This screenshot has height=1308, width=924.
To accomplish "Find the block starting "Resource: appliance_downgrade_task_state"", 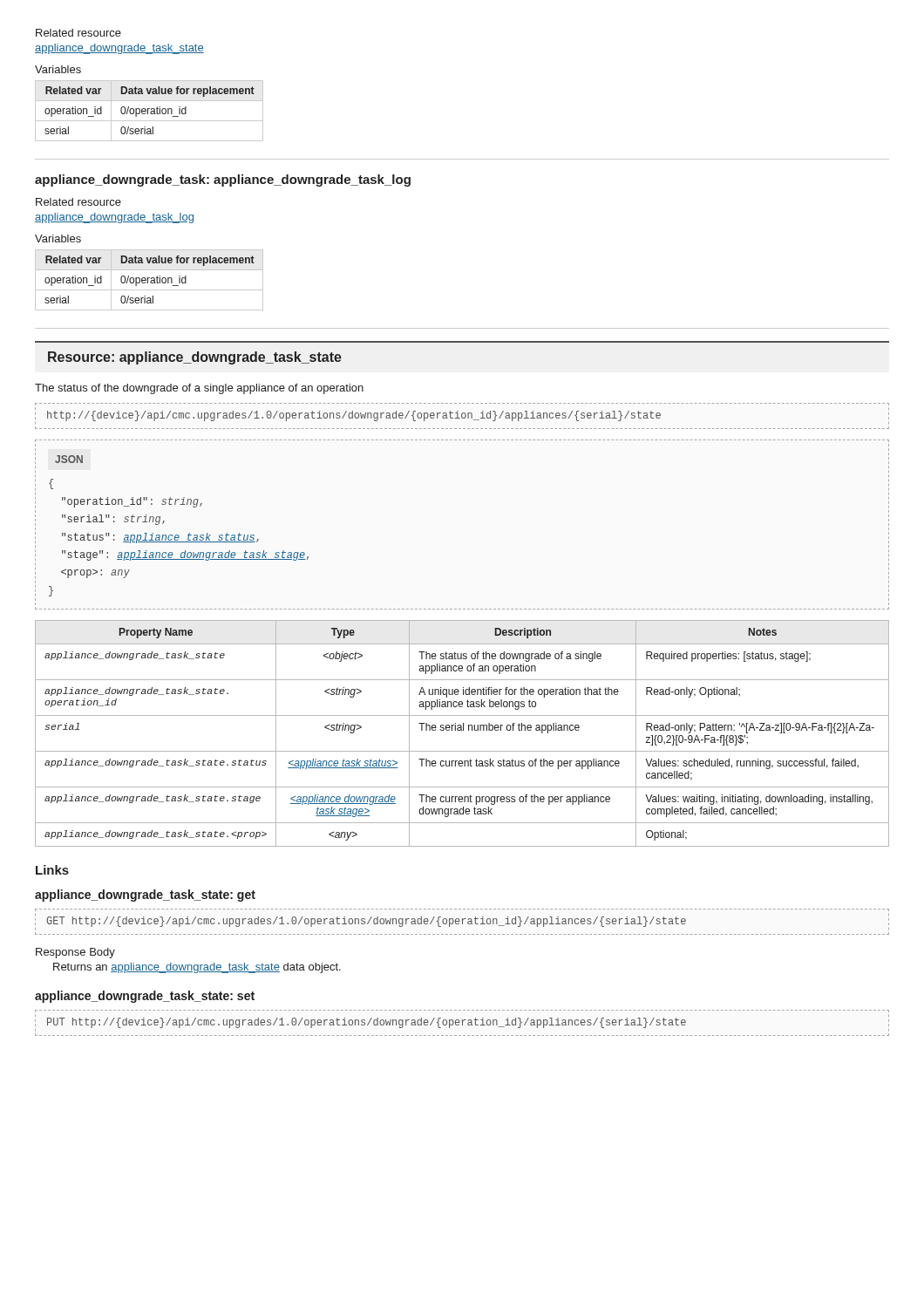I will click(x=195, y=358).
